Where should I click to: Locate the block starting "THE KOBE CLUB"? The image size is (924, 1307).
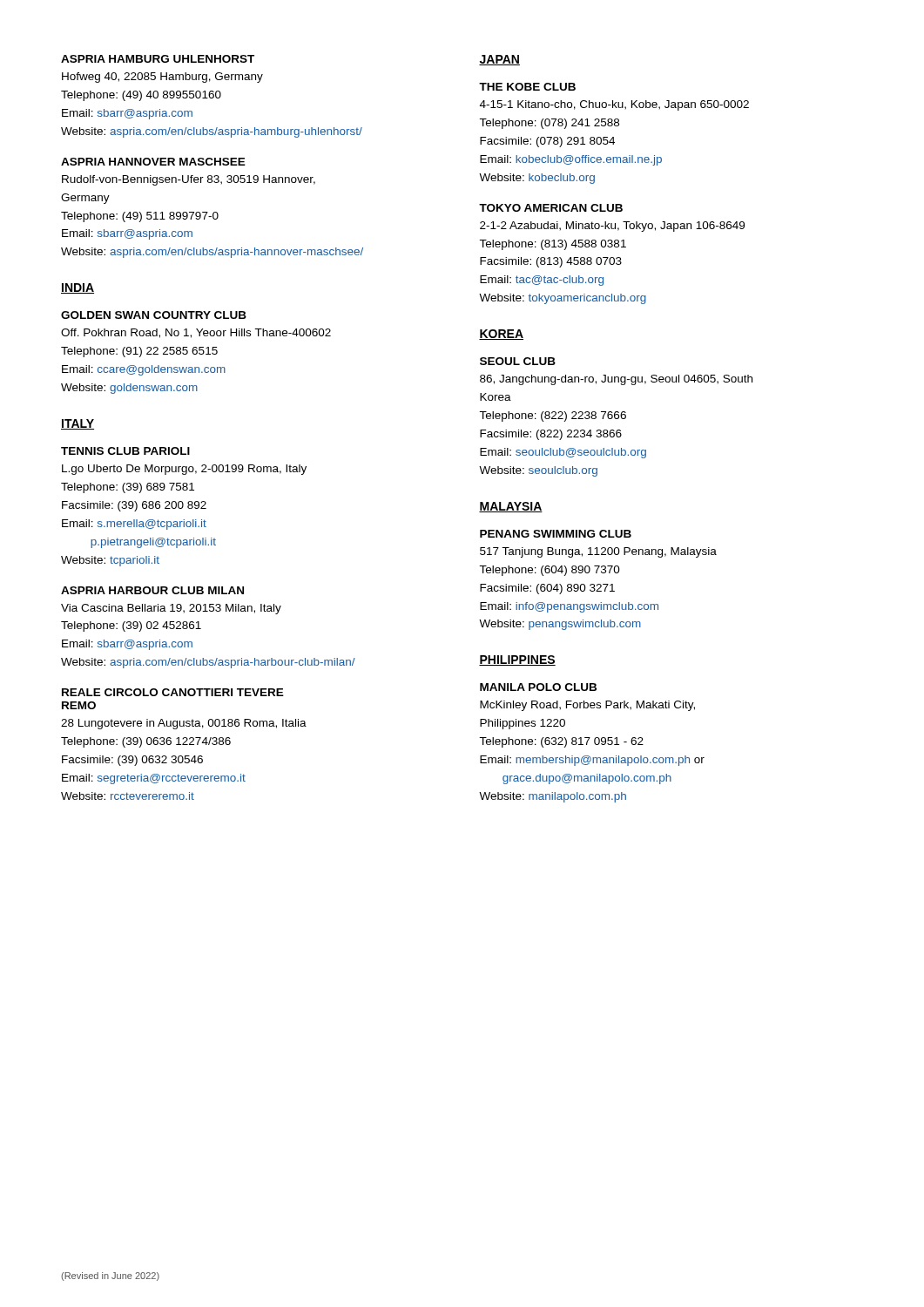(x=528, y=87)
